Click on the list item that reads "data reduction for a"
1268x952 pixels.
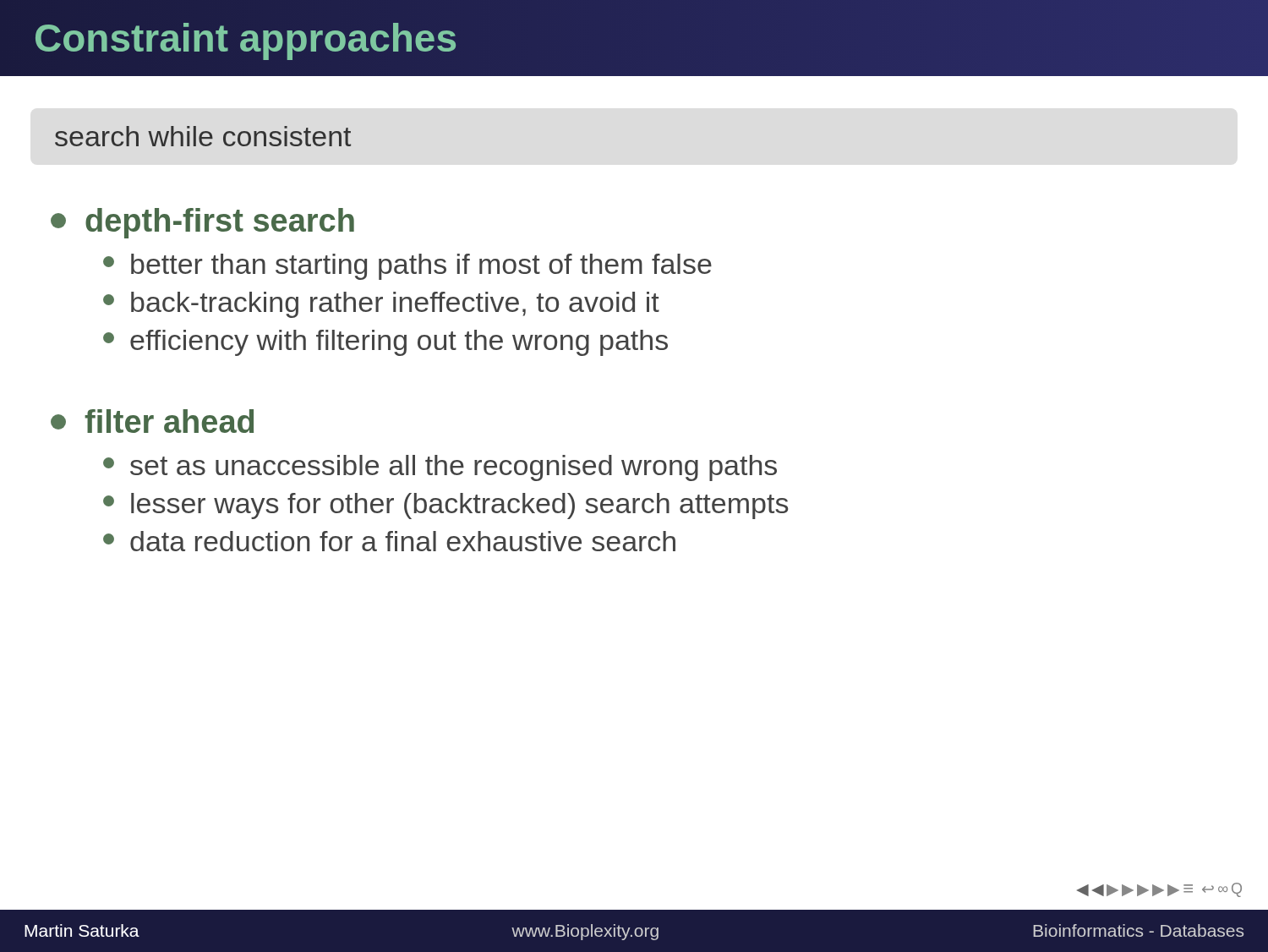tap(390, 541)
